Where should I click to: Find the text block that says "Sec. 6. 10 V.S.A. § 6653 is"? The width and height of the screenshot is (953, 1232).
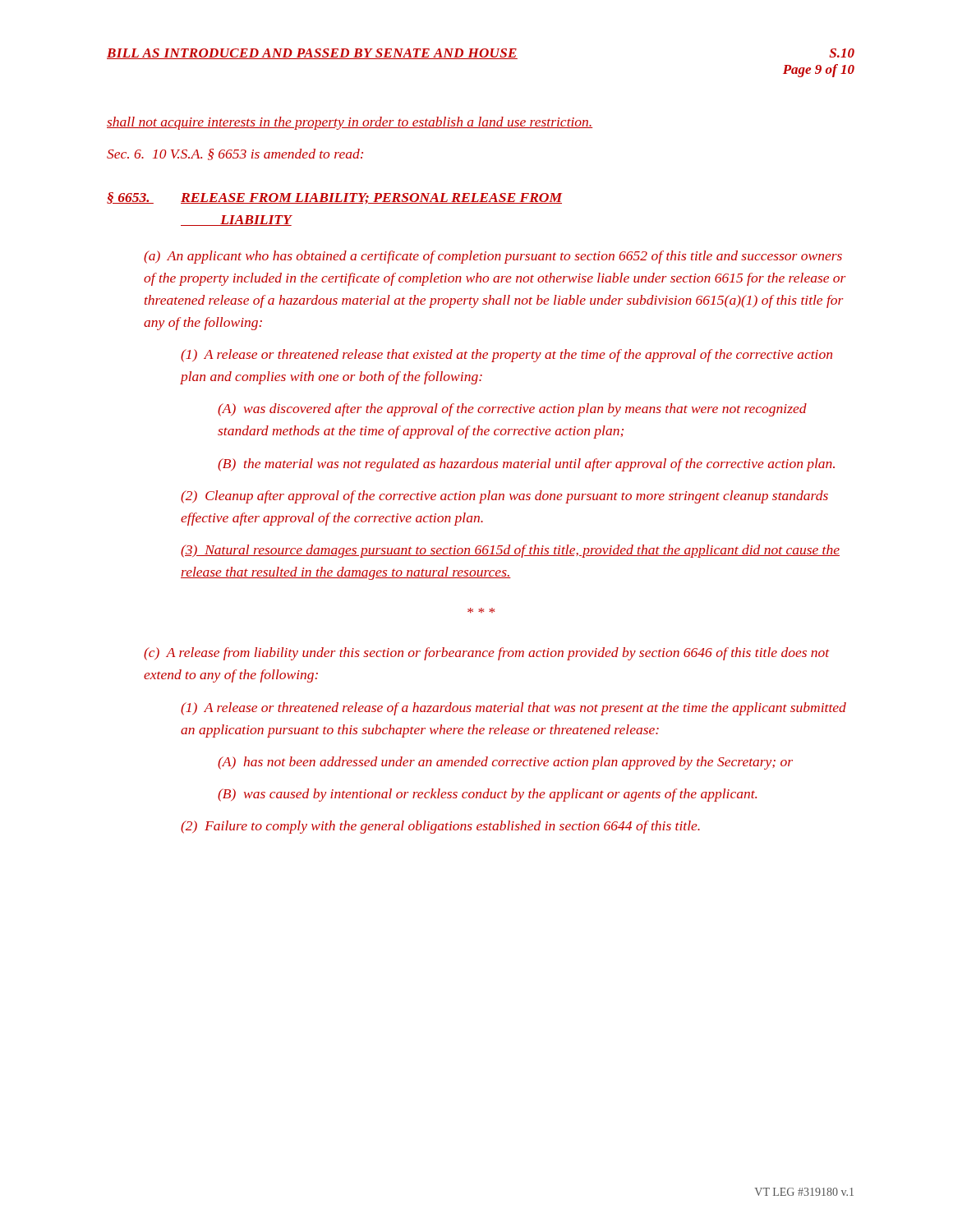(x=236, y=154)
